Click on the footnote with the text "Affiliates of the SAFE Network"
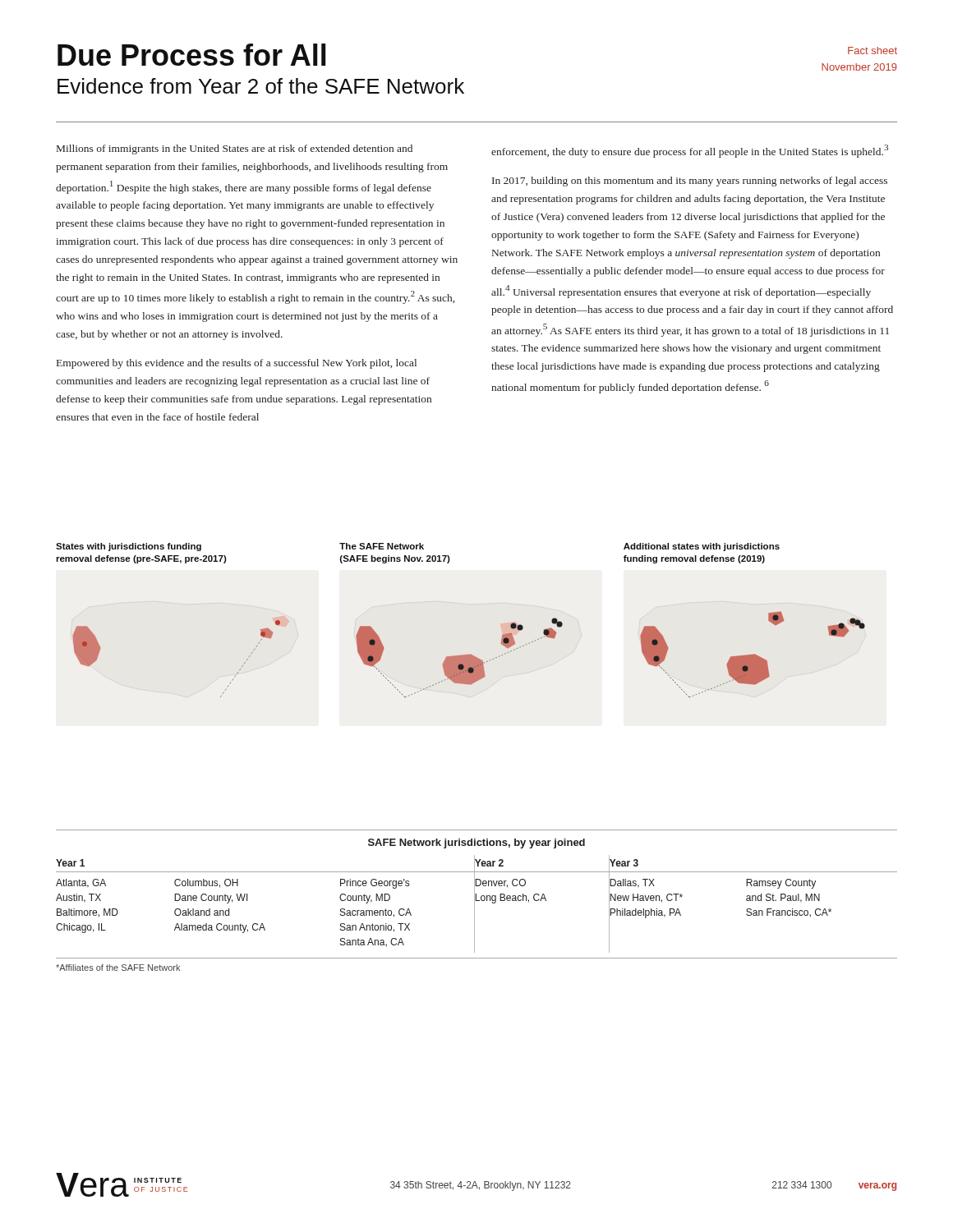The image size is (953, 1232). click(x=118, y=967)
